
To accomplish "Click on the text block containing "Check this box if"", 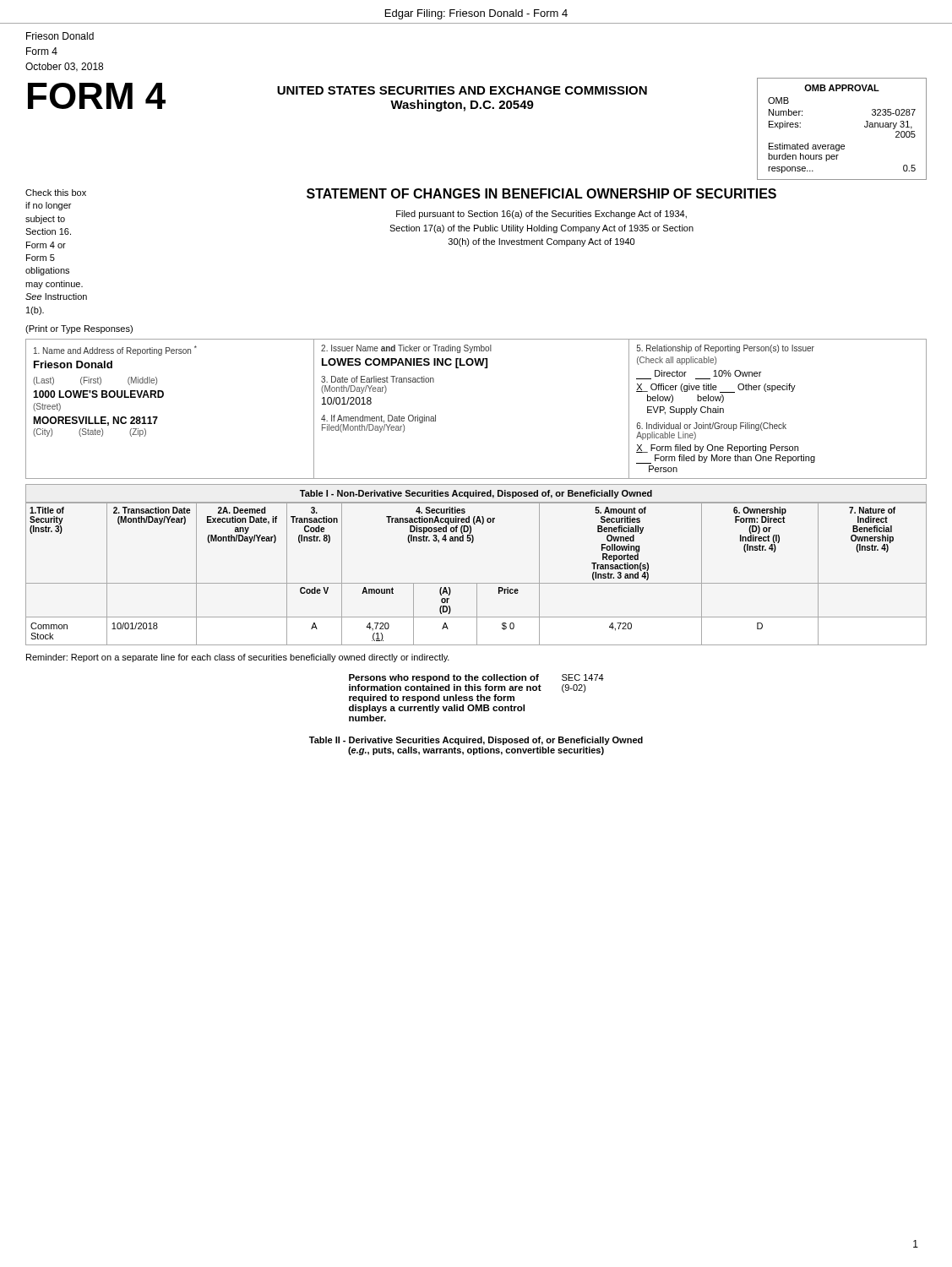I will pos(56,251).
